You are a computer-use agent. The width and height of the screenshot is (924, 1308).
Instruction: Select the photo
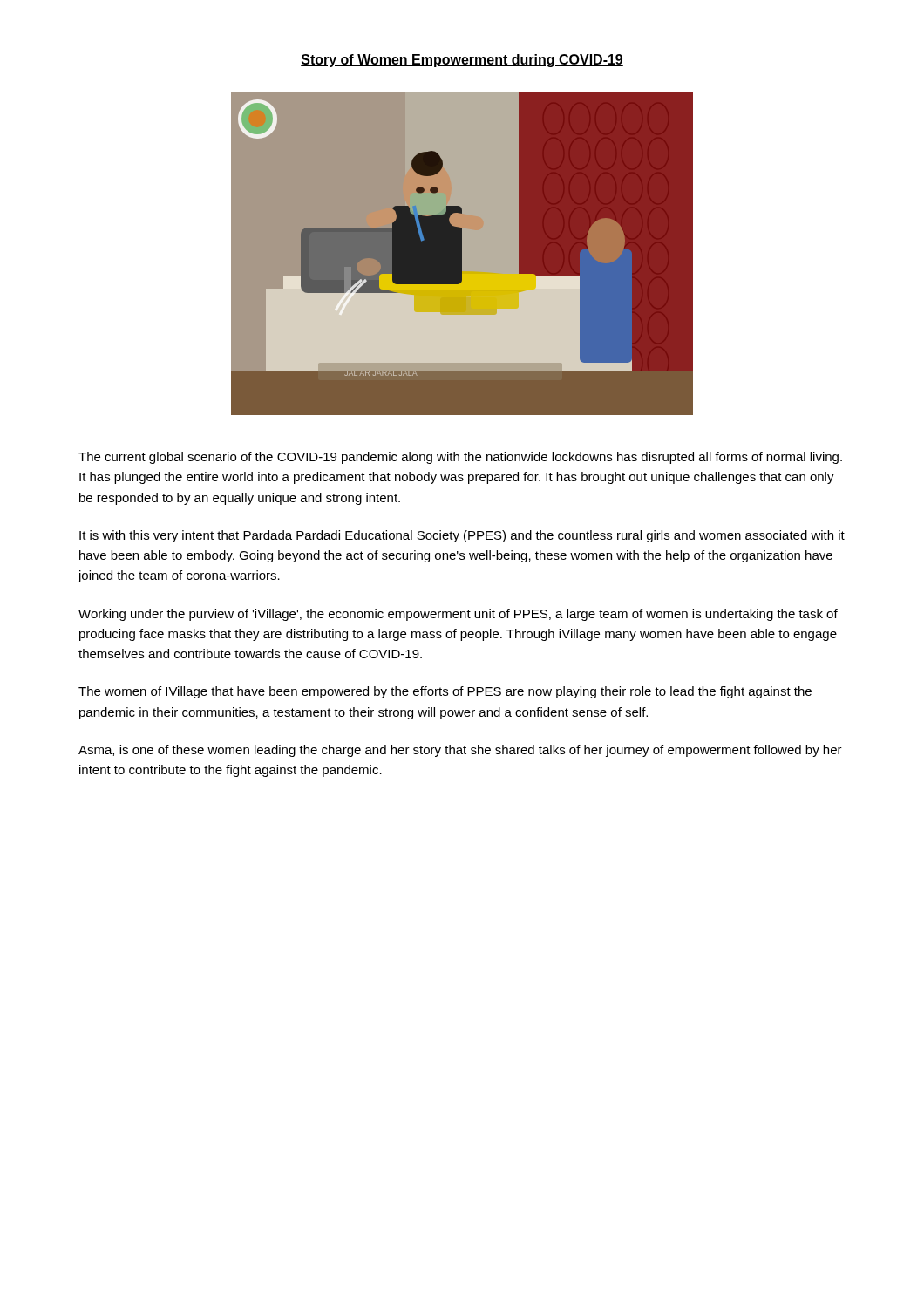pos(462,254)
